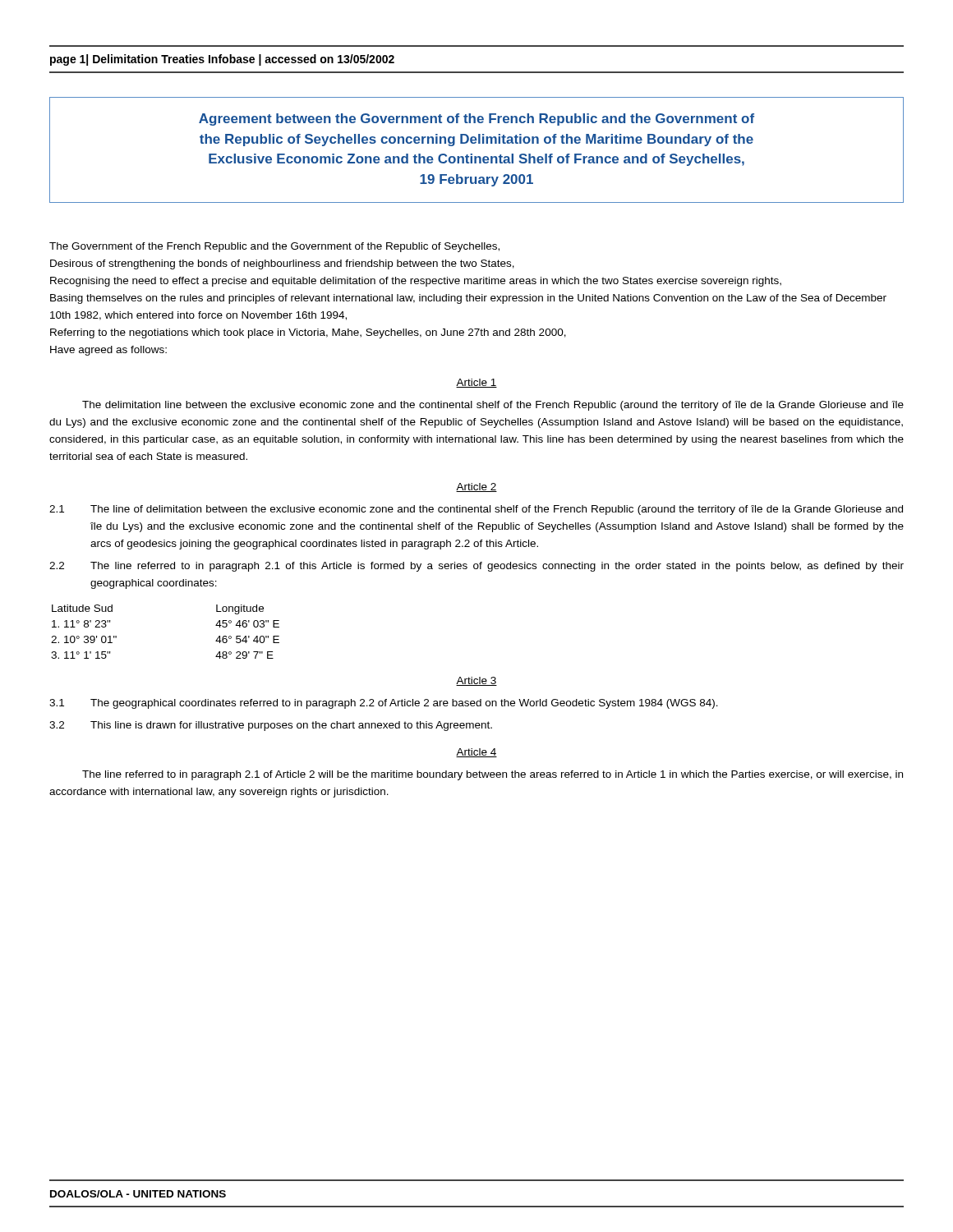
Task: Click the passage that begins "The line referred to in paragraph 2.1"
Action: pyautogui.click(x=476, y=782)
